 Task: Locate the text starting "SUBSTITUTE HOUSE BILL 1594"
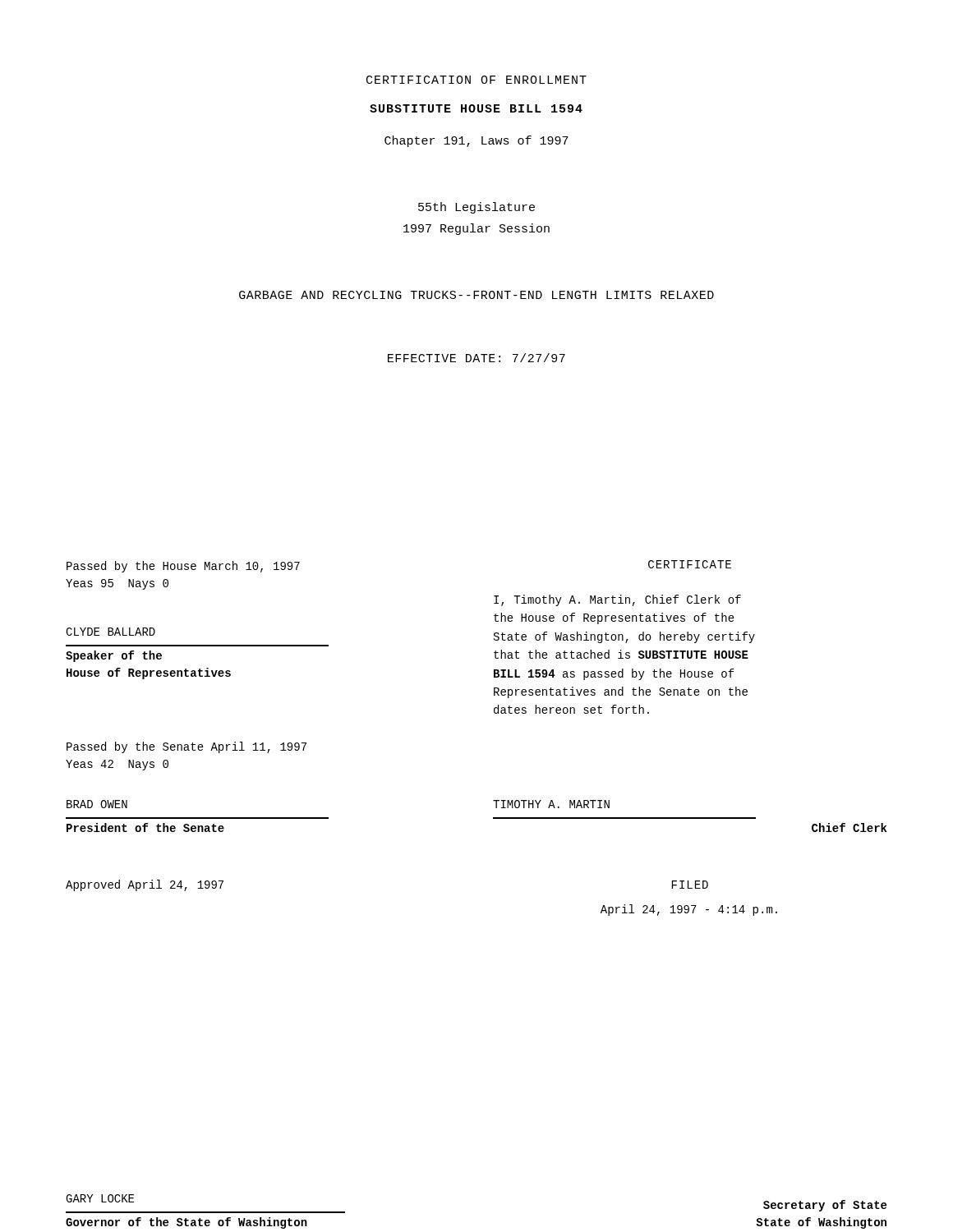click(x=476, y=110)
